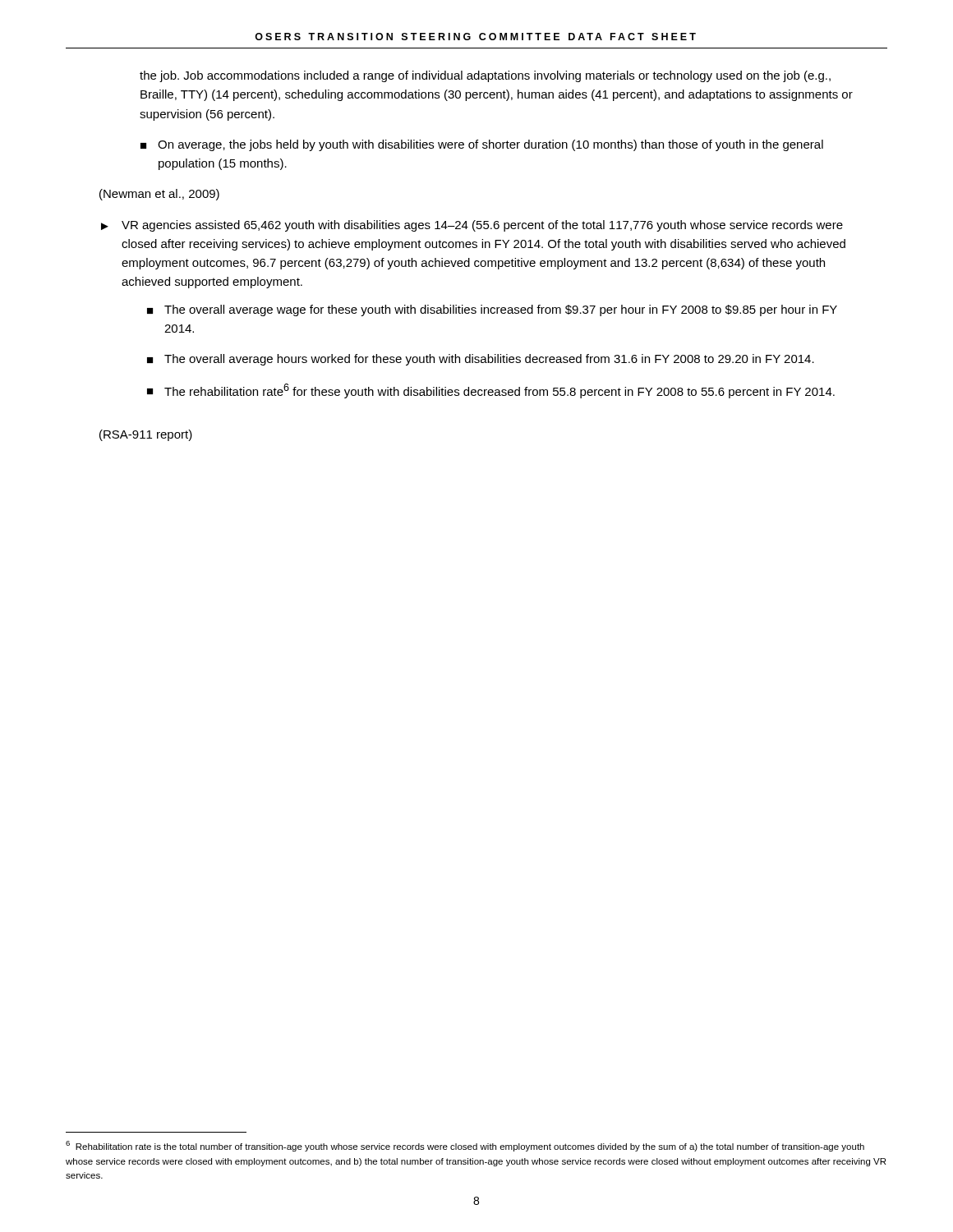Image resolution: width=953 pixels, height=1232 pixels.
Task: Point to the block beginning "■ On average, the jobs"
Action: (497, 154)
